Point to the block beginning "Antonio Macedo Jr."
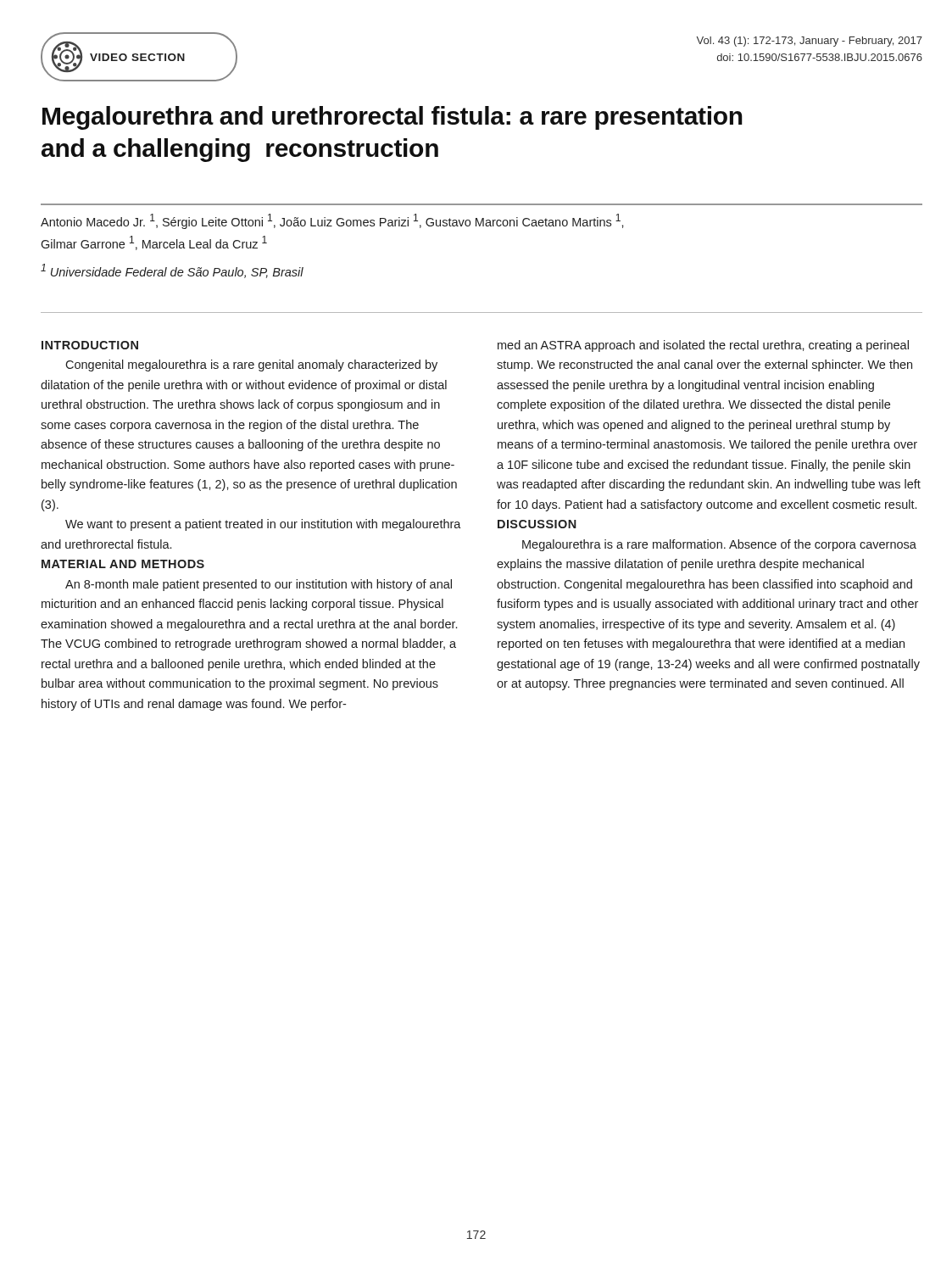The image size is (952, 1272). (x=332, y=221)
